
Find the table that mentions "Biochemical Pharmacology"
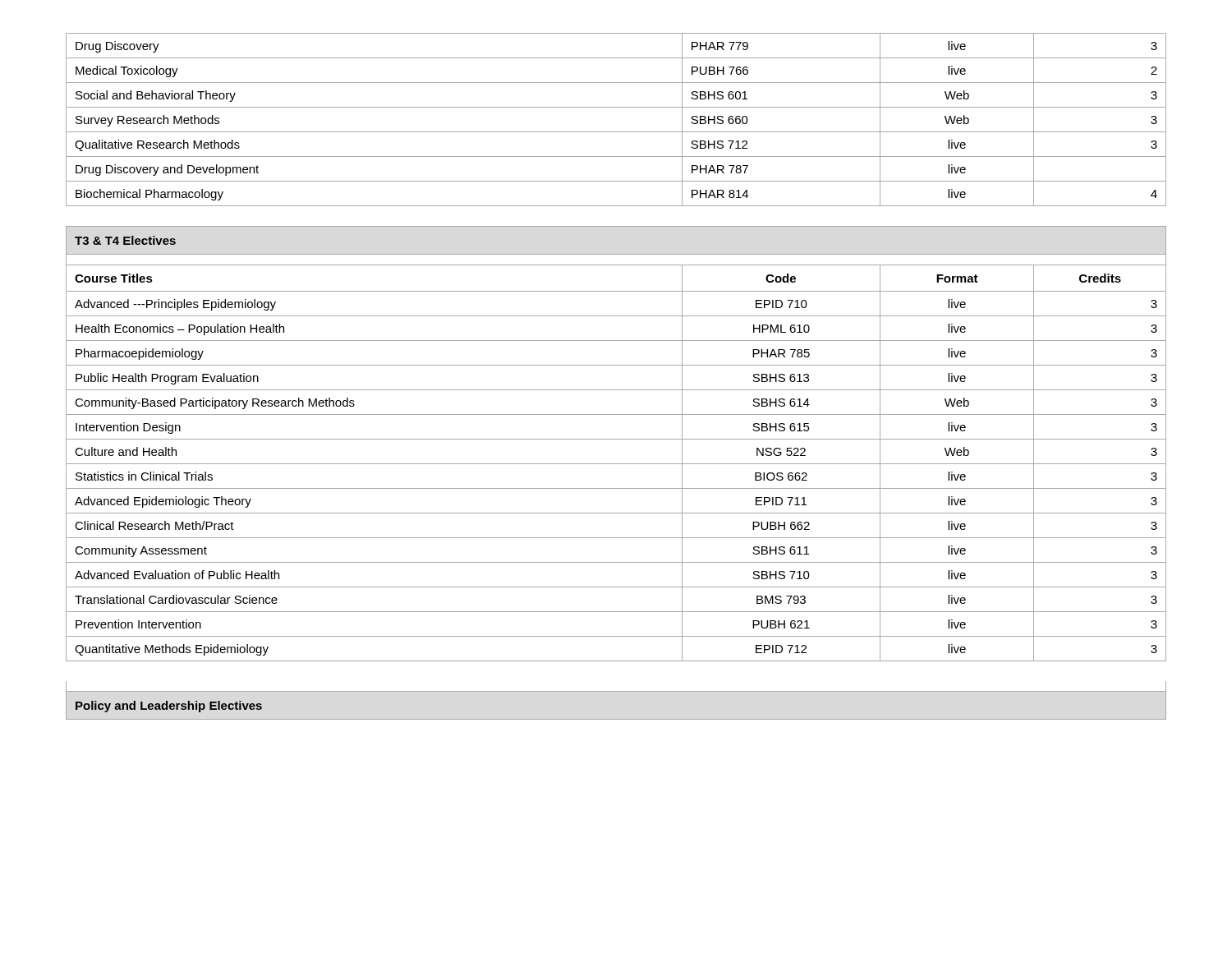616,120
